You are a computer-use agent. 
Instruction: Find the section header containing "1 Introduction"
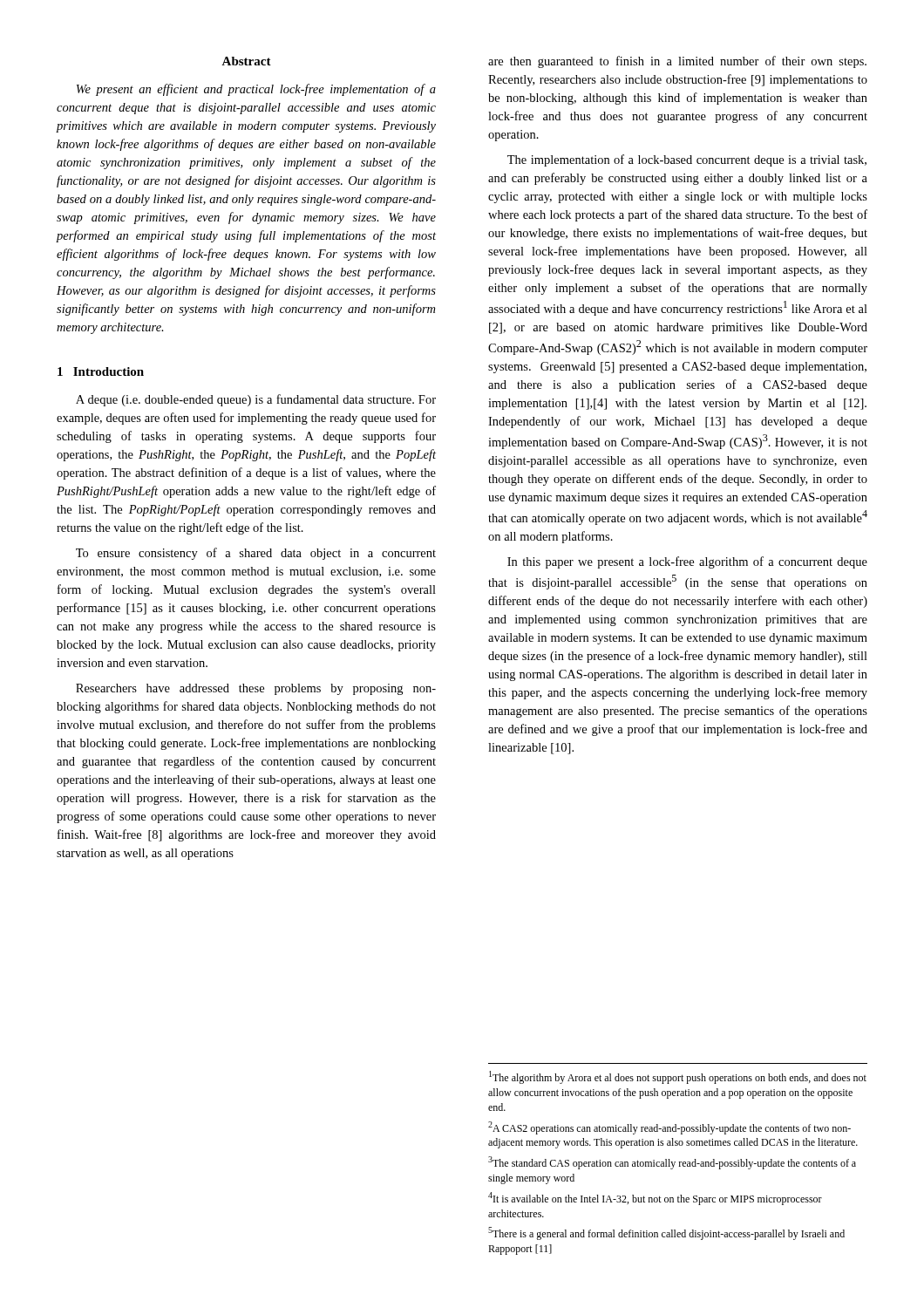[100, 371]
